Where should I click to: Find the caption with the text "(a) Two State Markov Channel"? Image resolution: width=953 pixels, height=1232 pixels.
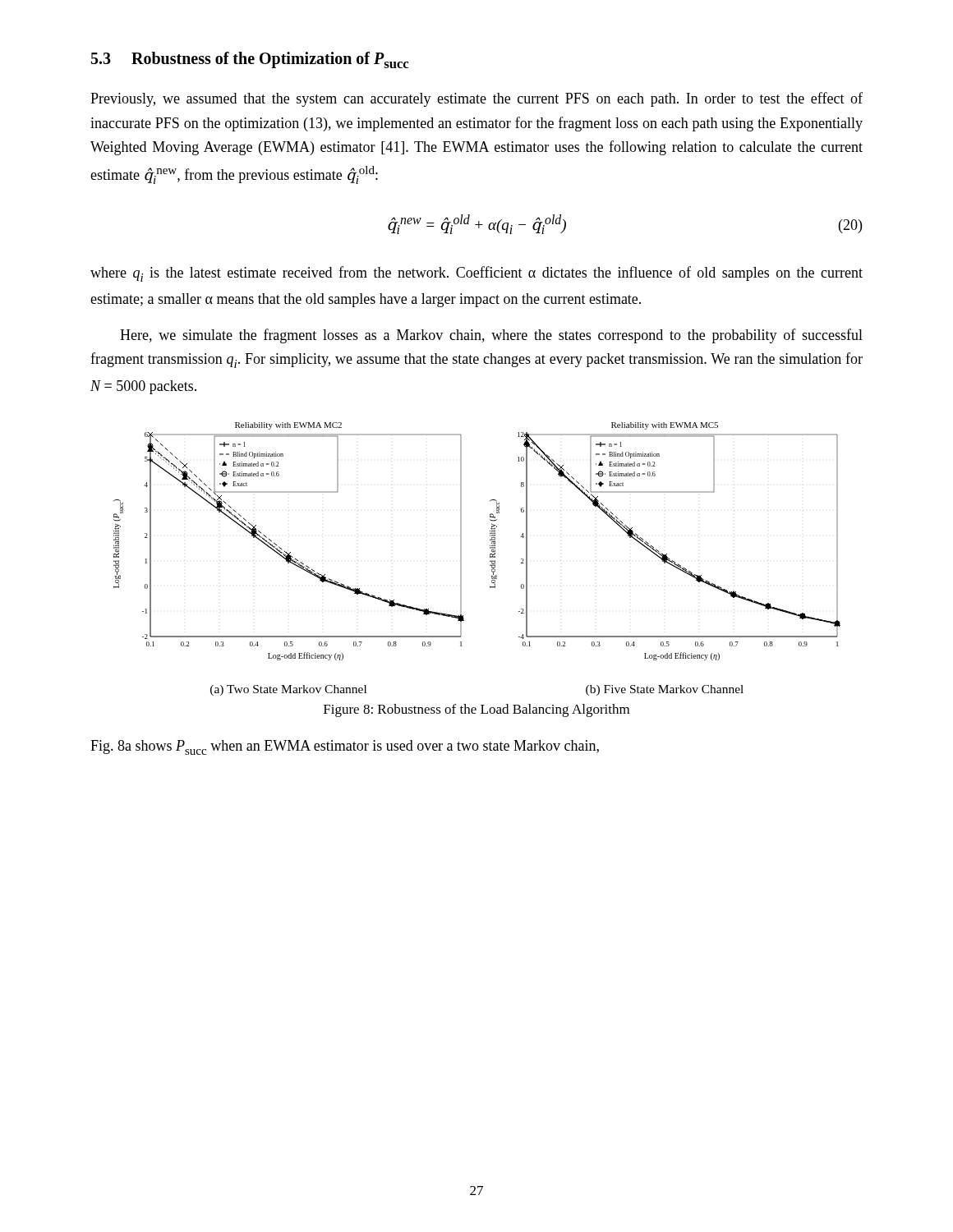[288, 689]
